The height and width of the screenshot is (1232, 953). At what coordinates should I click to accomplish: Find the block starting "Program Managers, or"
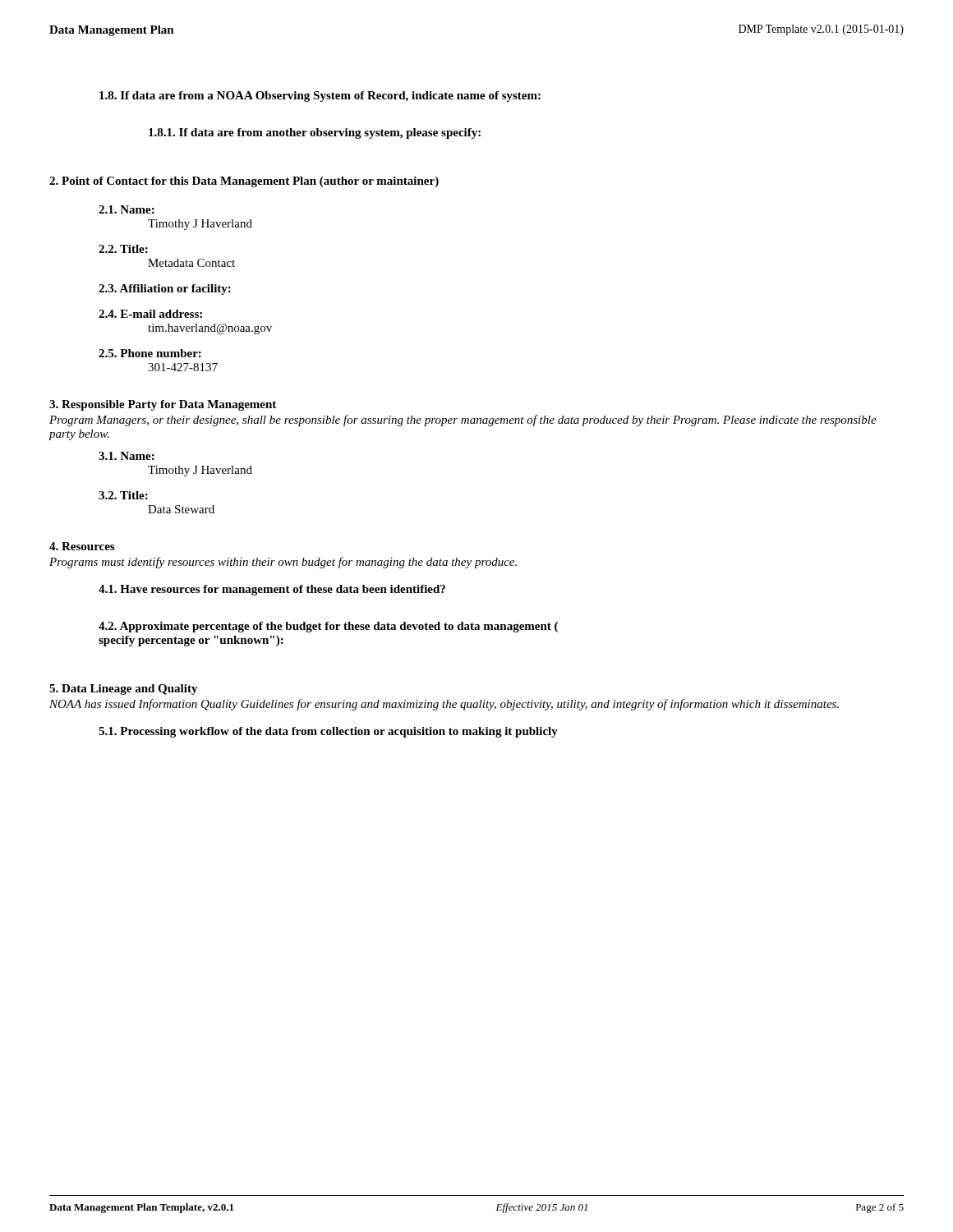click(463, 427)
